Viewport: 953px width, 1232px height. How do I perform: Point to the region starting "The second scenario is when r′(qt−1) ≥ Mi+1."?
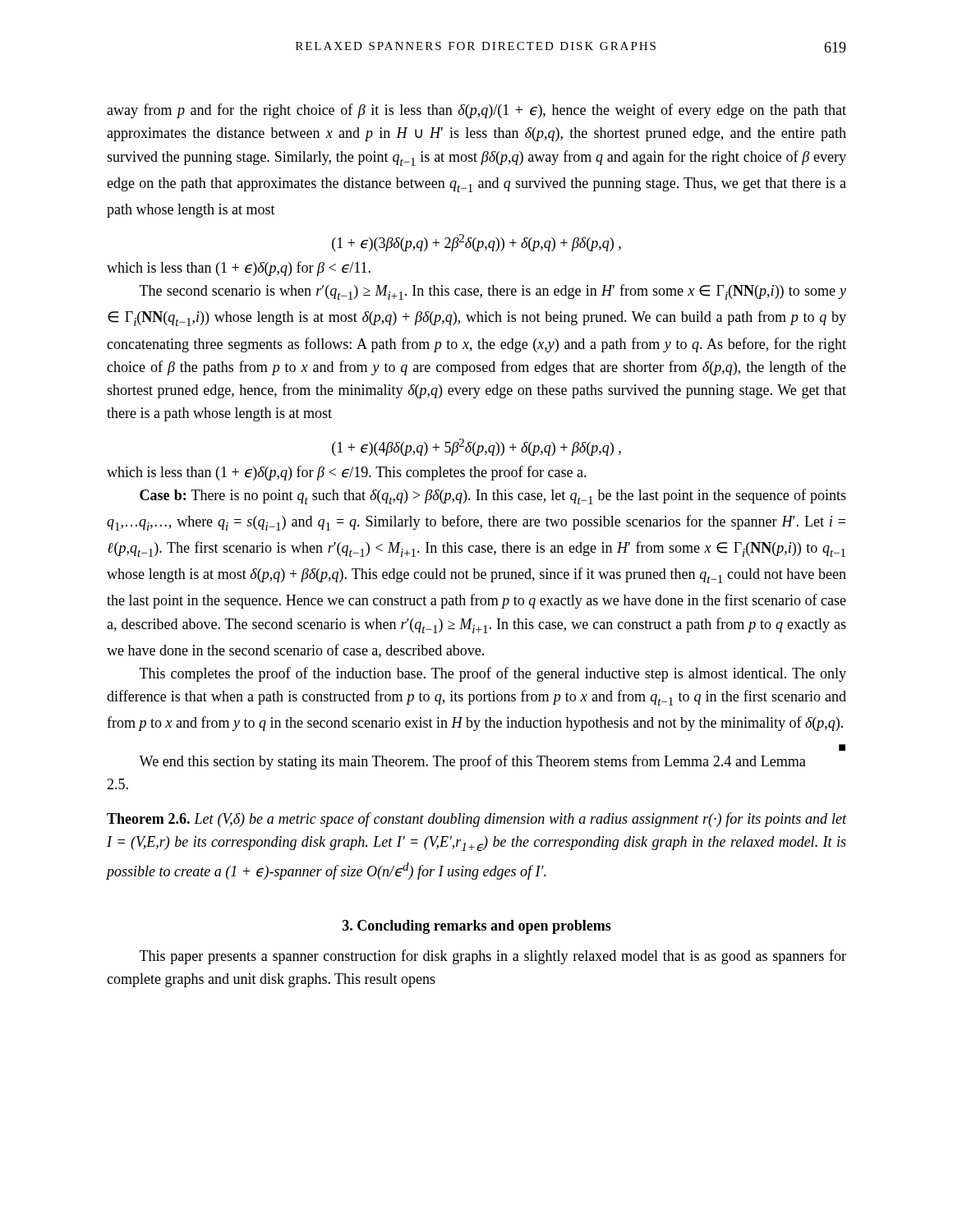pyautogui.click(x=476, y=352)
